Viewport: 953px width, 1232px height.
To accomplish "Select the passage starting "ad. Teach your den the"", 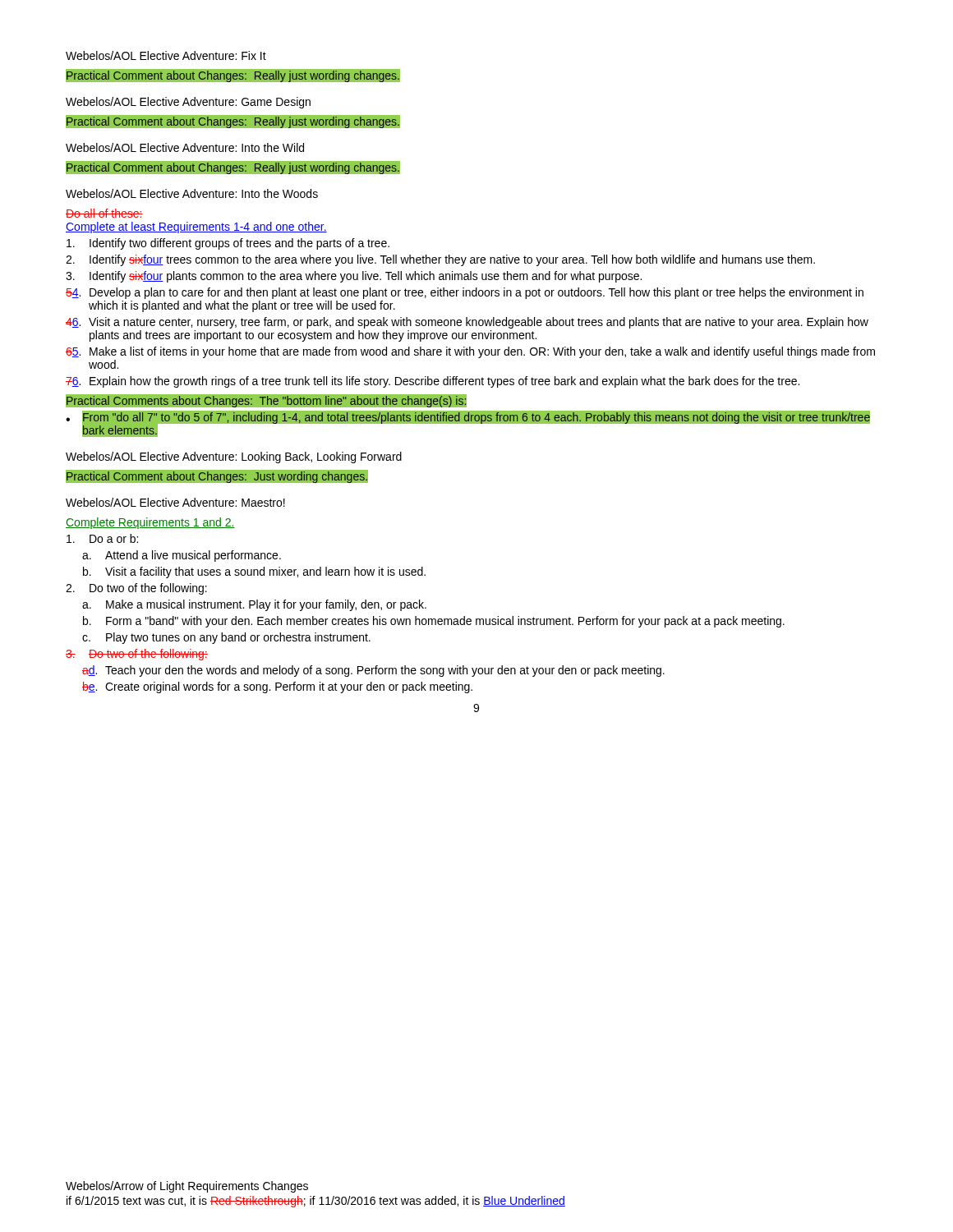I will click(x=485, y=670).
